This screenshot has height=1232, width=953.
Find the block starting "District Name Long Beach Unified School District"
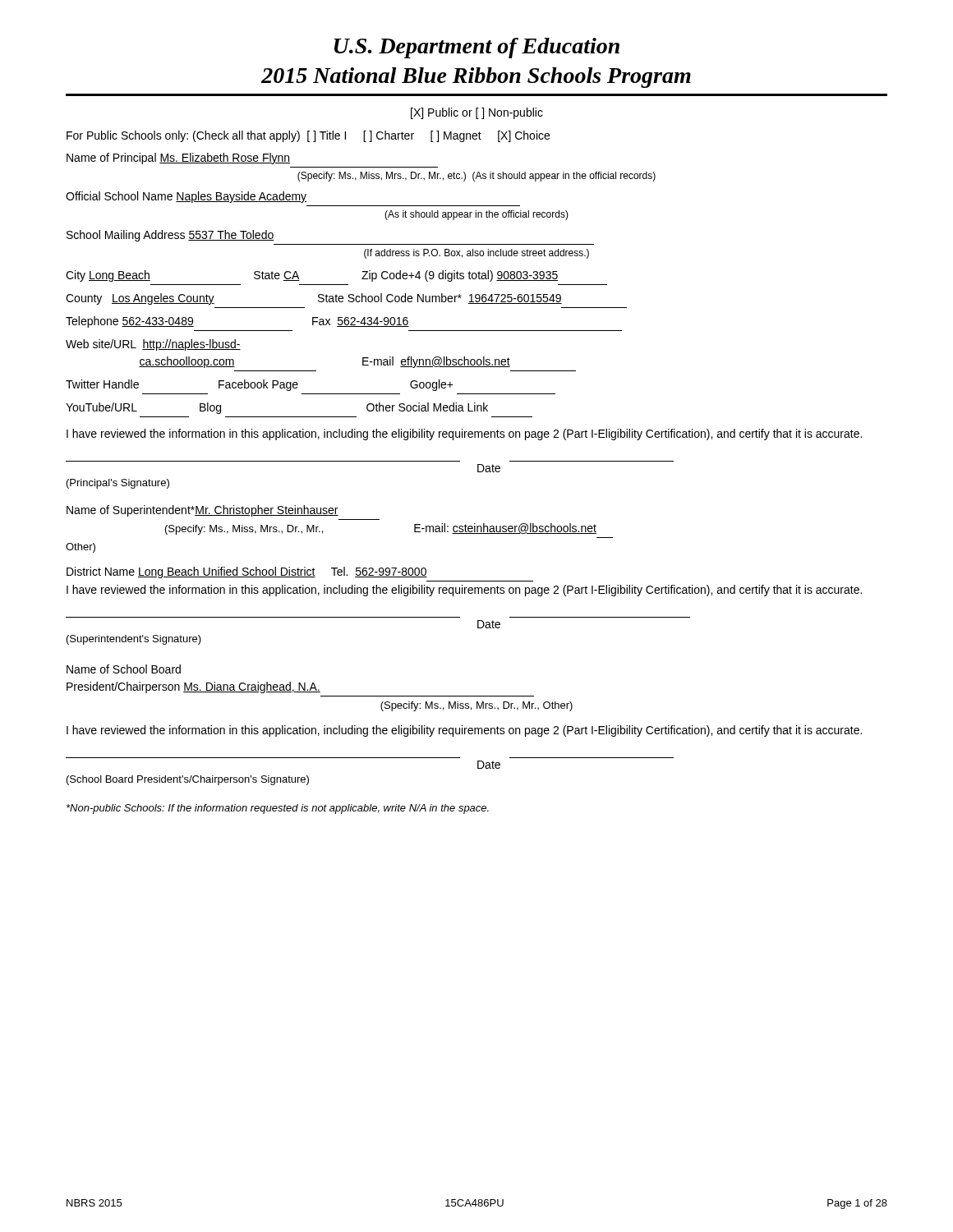tap(464, 580)
